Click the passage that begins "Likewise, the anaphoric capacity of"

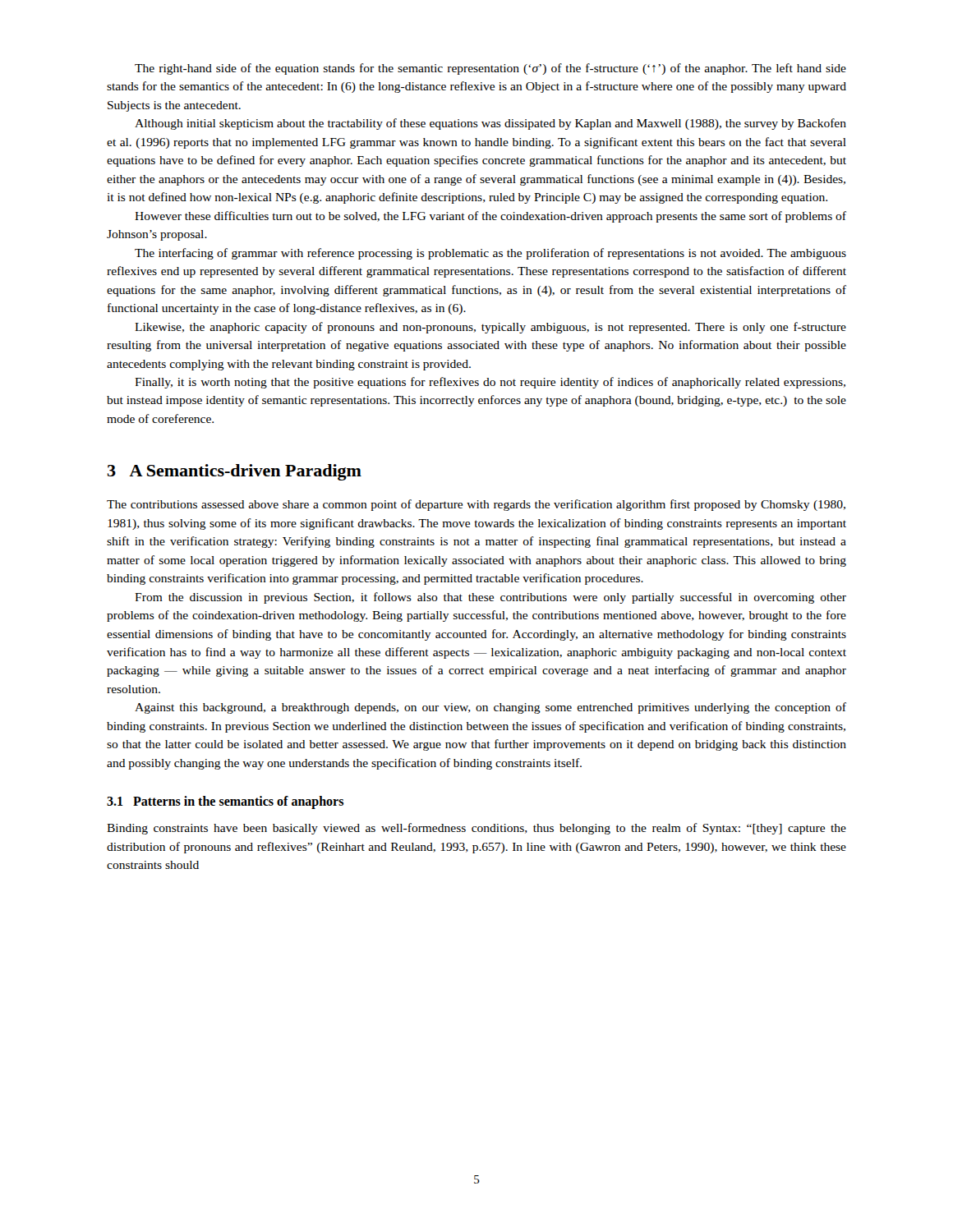[476, 345]
